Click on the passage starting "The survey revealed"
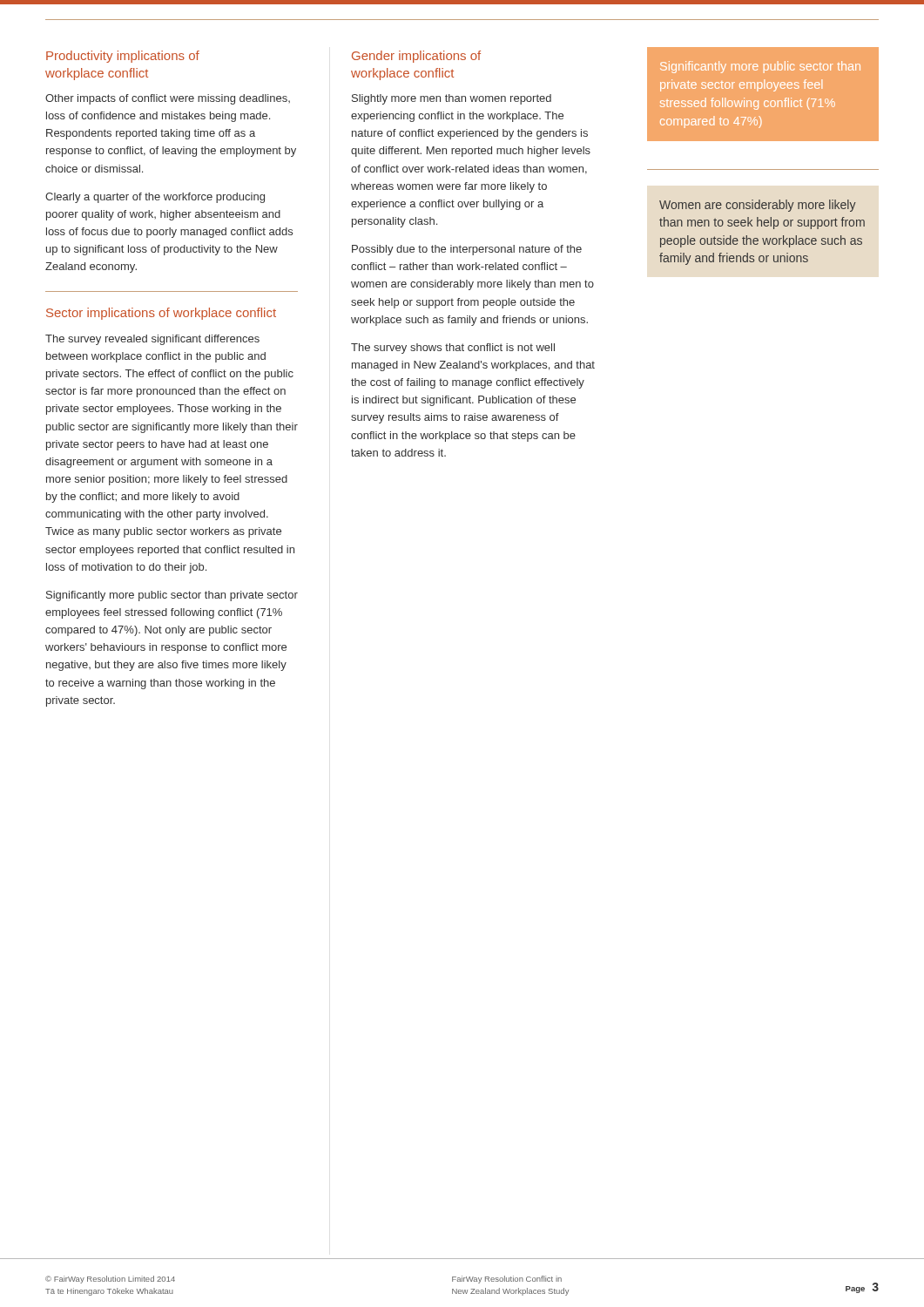Viewport: 924px width, 1307px height. tap(172, 453)
